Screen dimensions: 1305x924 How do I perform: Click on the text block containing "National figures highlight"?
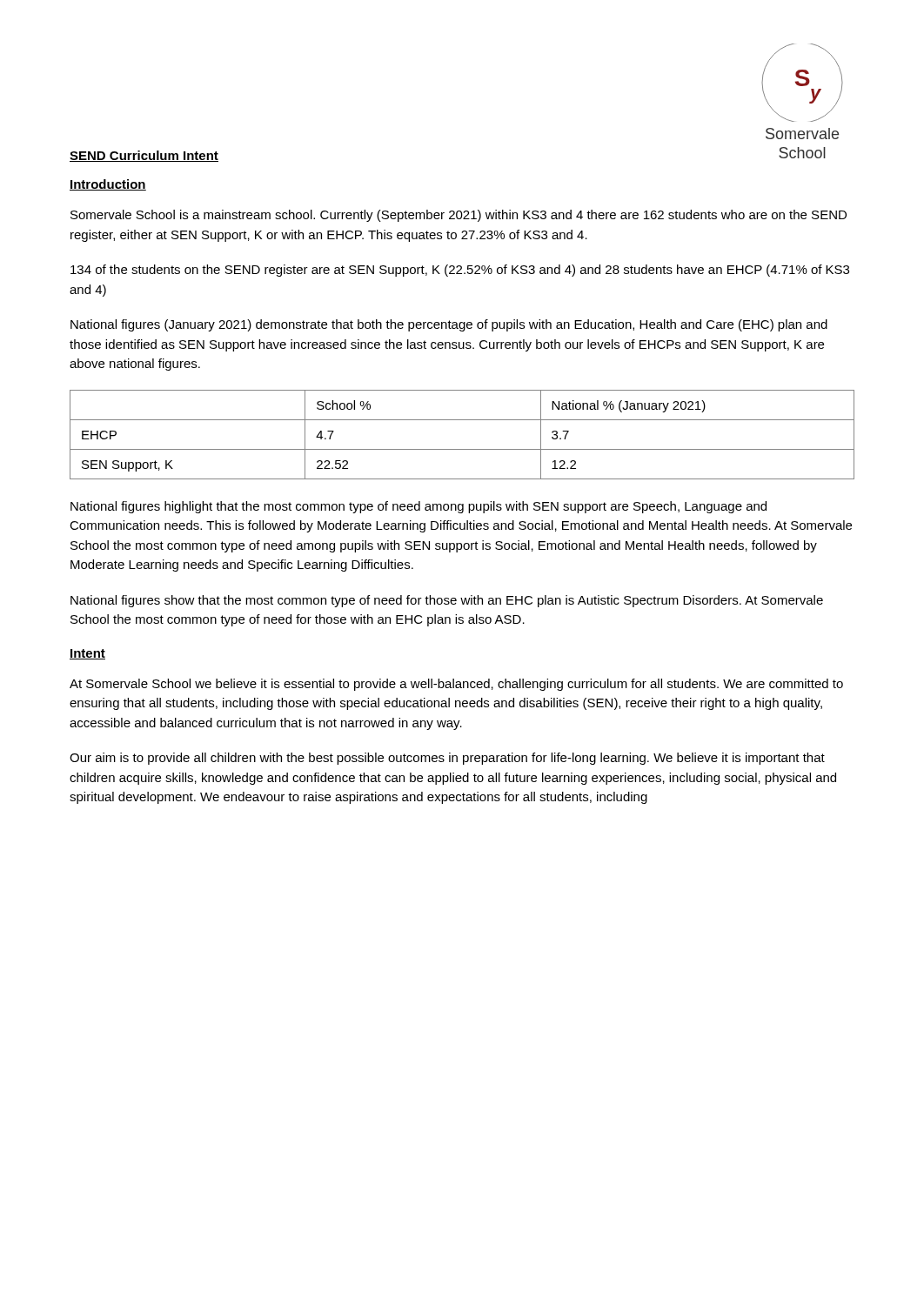[461, 535]
